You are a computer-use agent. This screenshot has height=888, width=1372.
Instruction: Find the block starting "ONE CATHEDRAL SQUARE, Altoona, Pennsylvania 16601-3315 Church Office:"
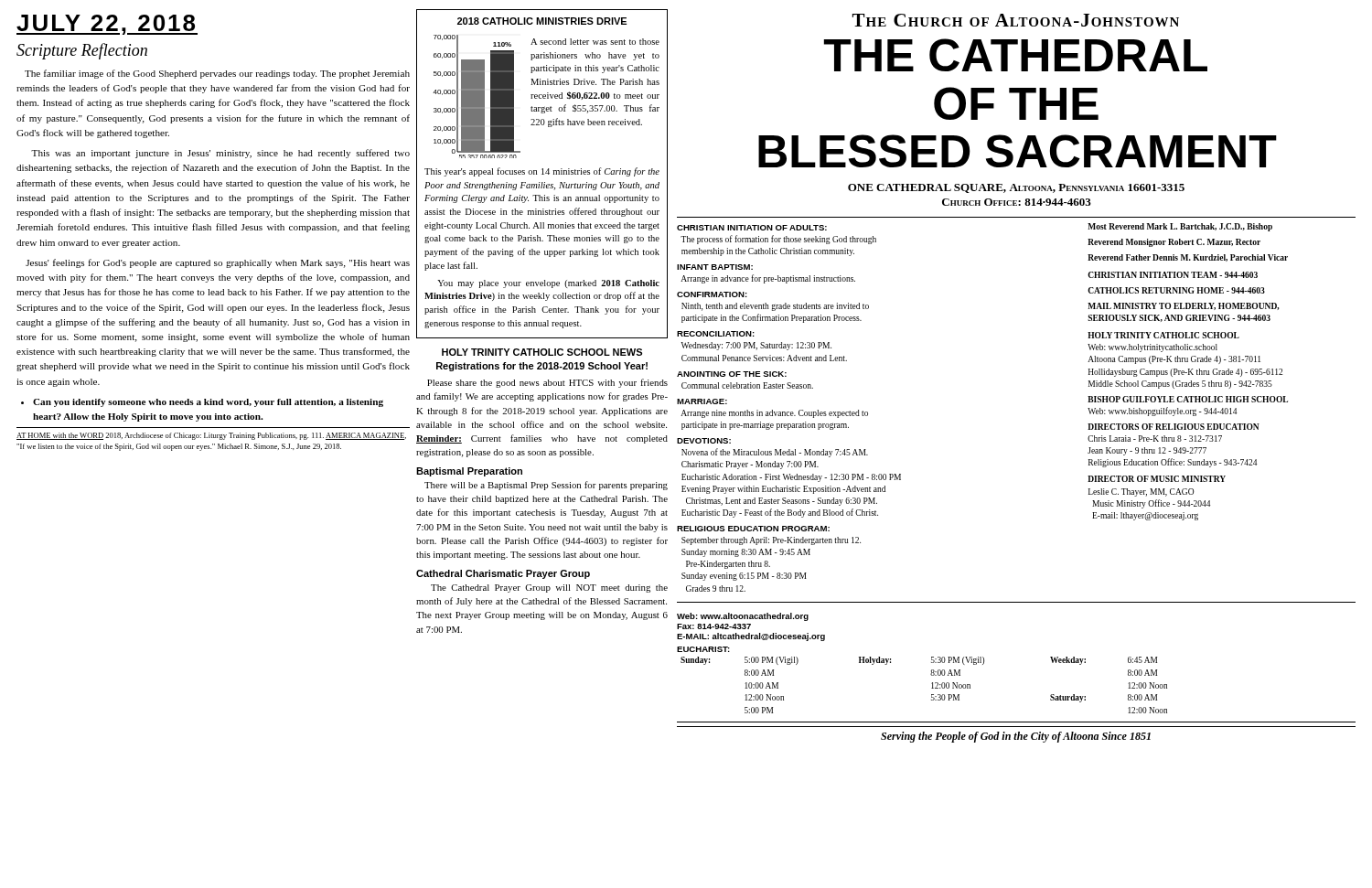pos(1016,194)
